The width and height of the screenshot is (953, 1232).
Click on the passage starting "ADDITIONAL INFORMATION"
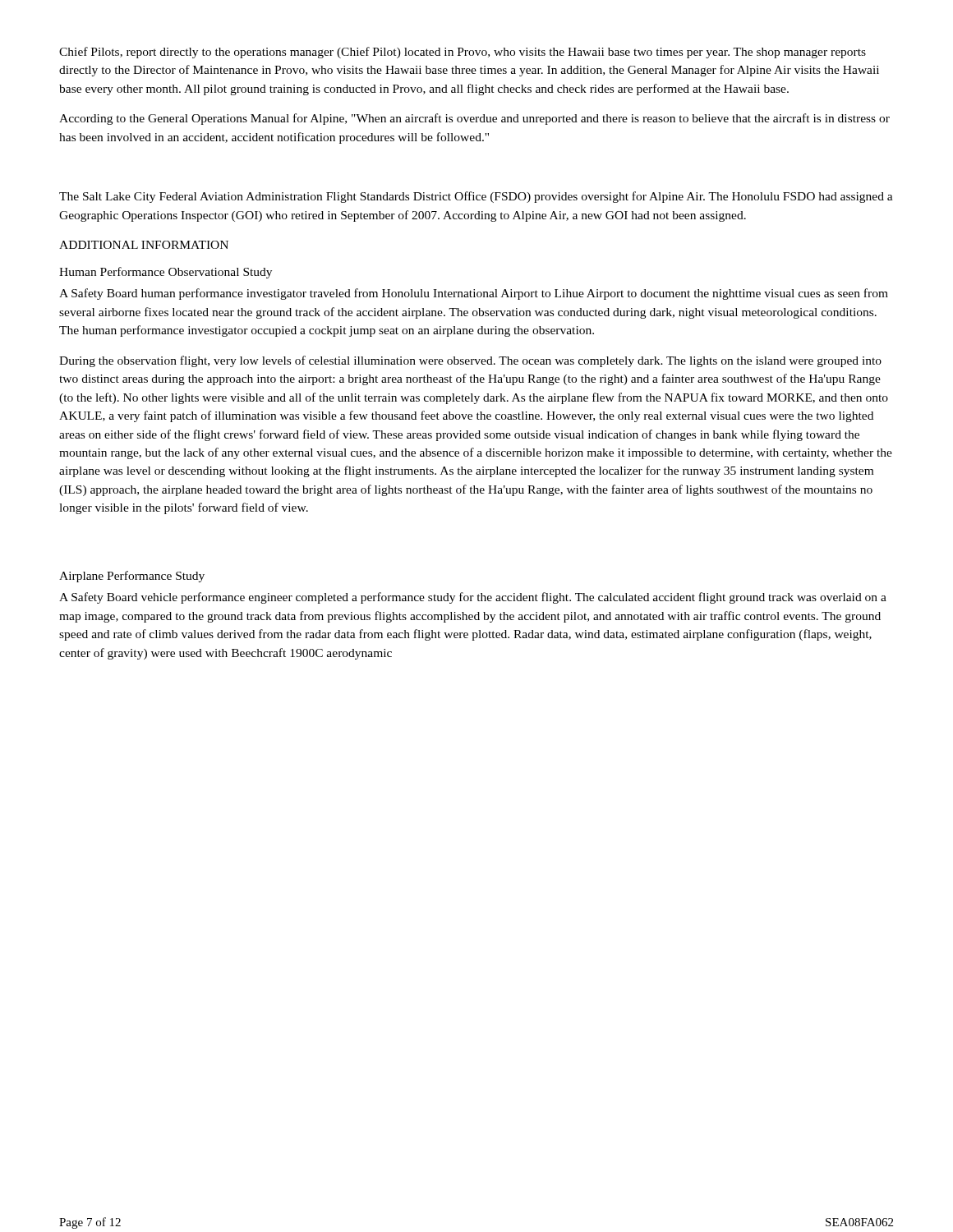[x=144, y=245]
